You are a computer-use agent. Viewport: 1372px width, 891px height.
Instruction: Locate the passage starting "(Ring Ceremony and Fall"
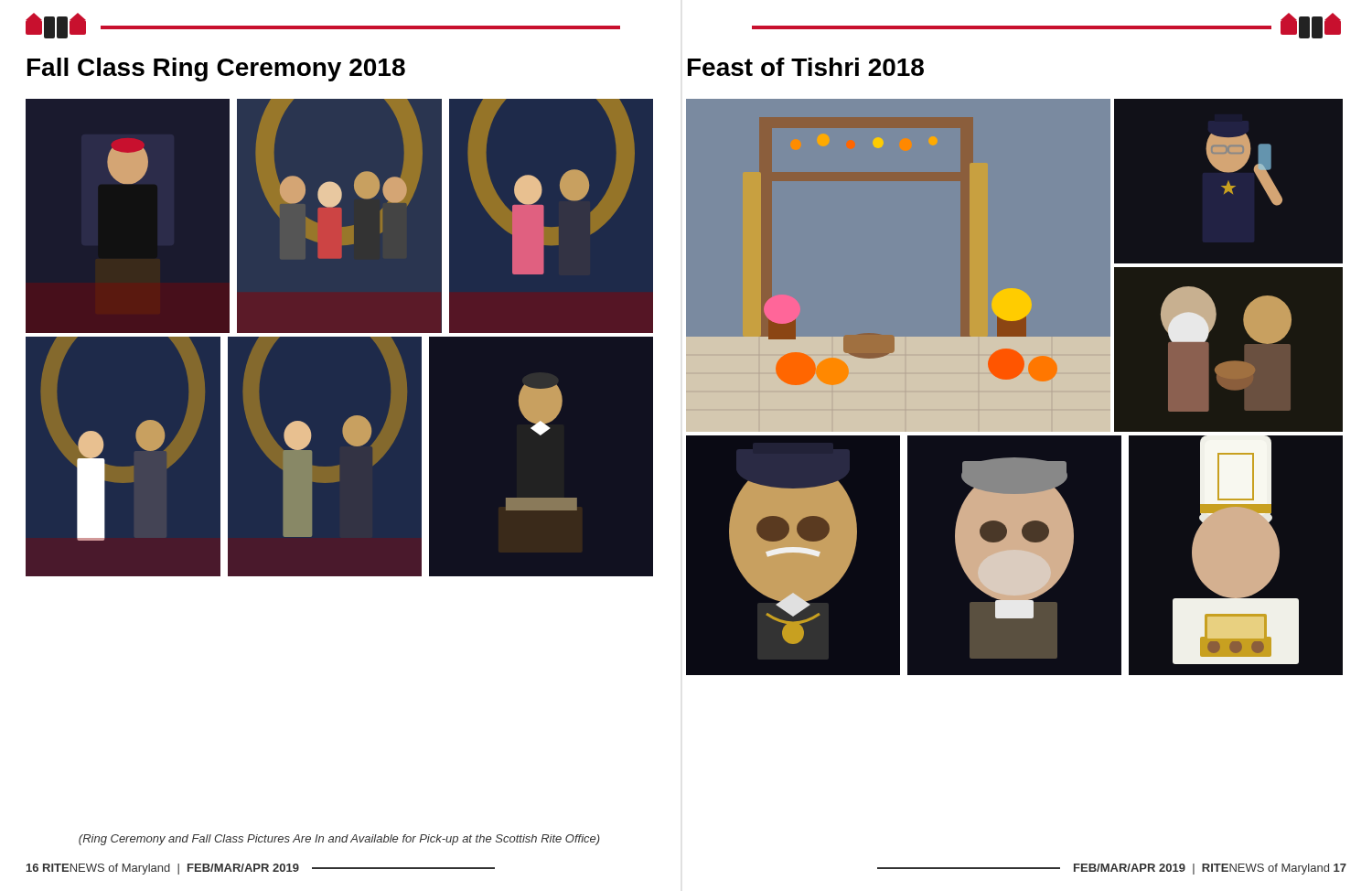coord(339,838)
